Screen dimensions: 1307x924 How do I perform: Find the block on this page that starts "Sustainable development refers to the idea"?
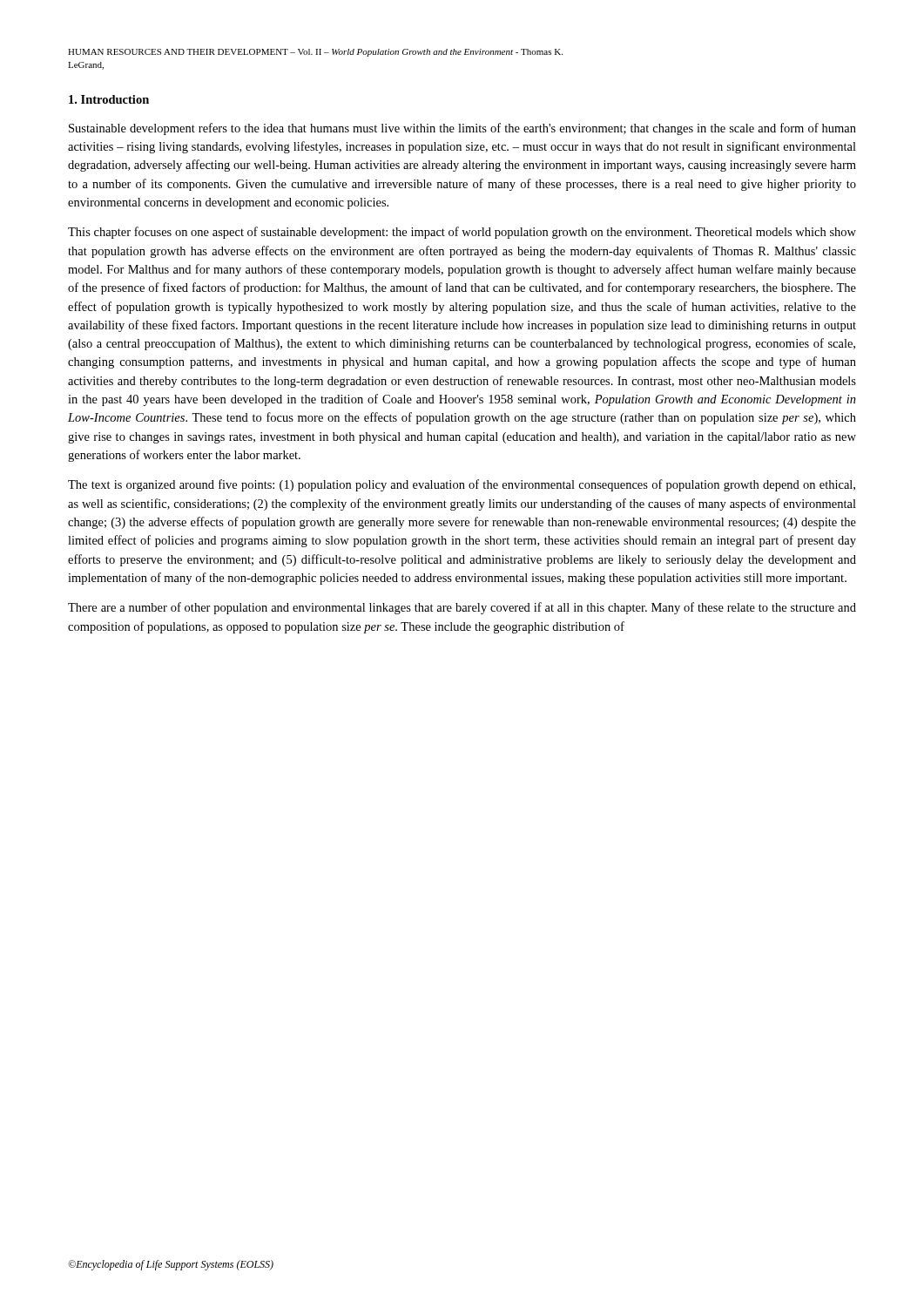462,165
